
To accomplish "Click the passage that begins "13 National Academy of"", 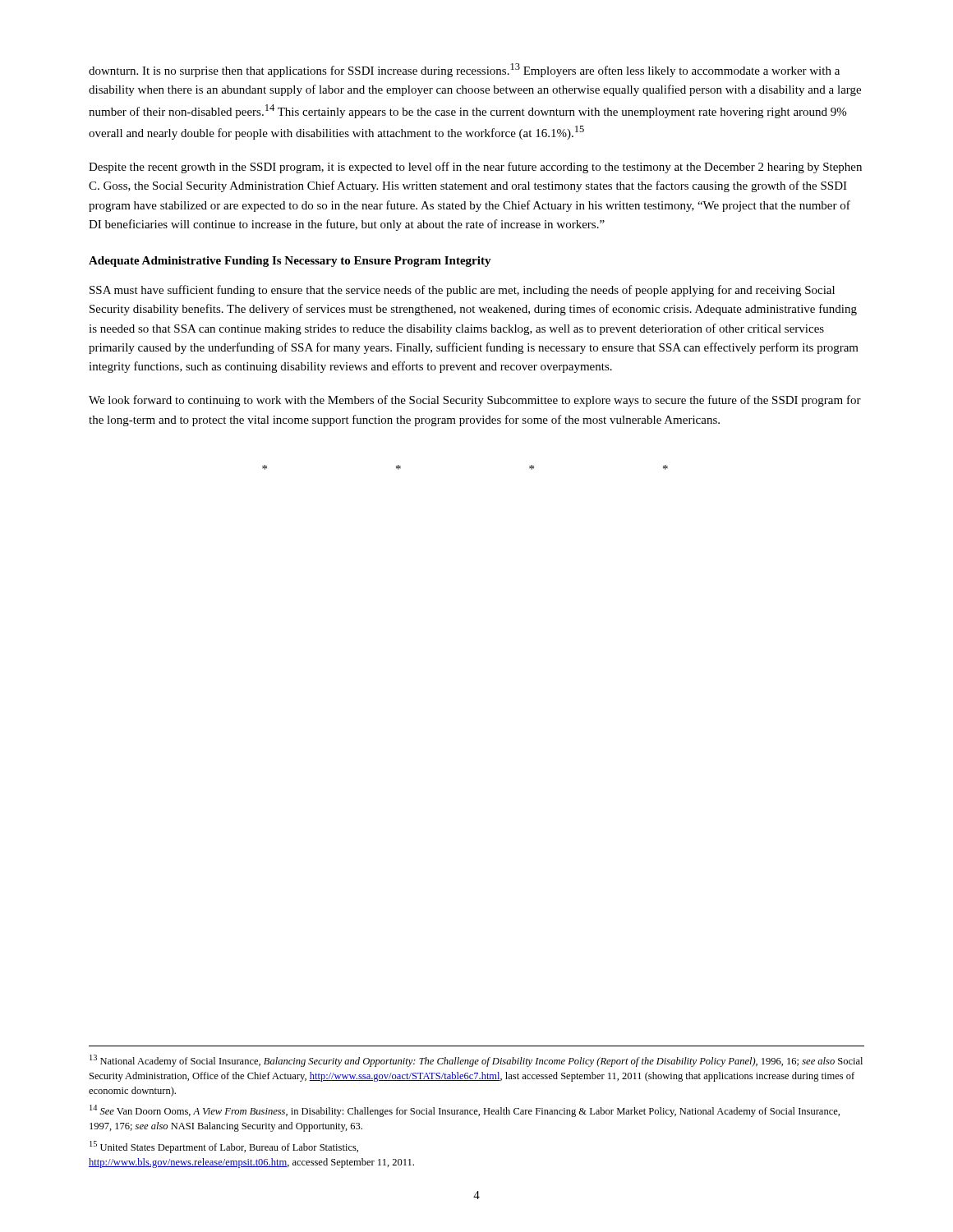I will click(x=476, y=1075).
